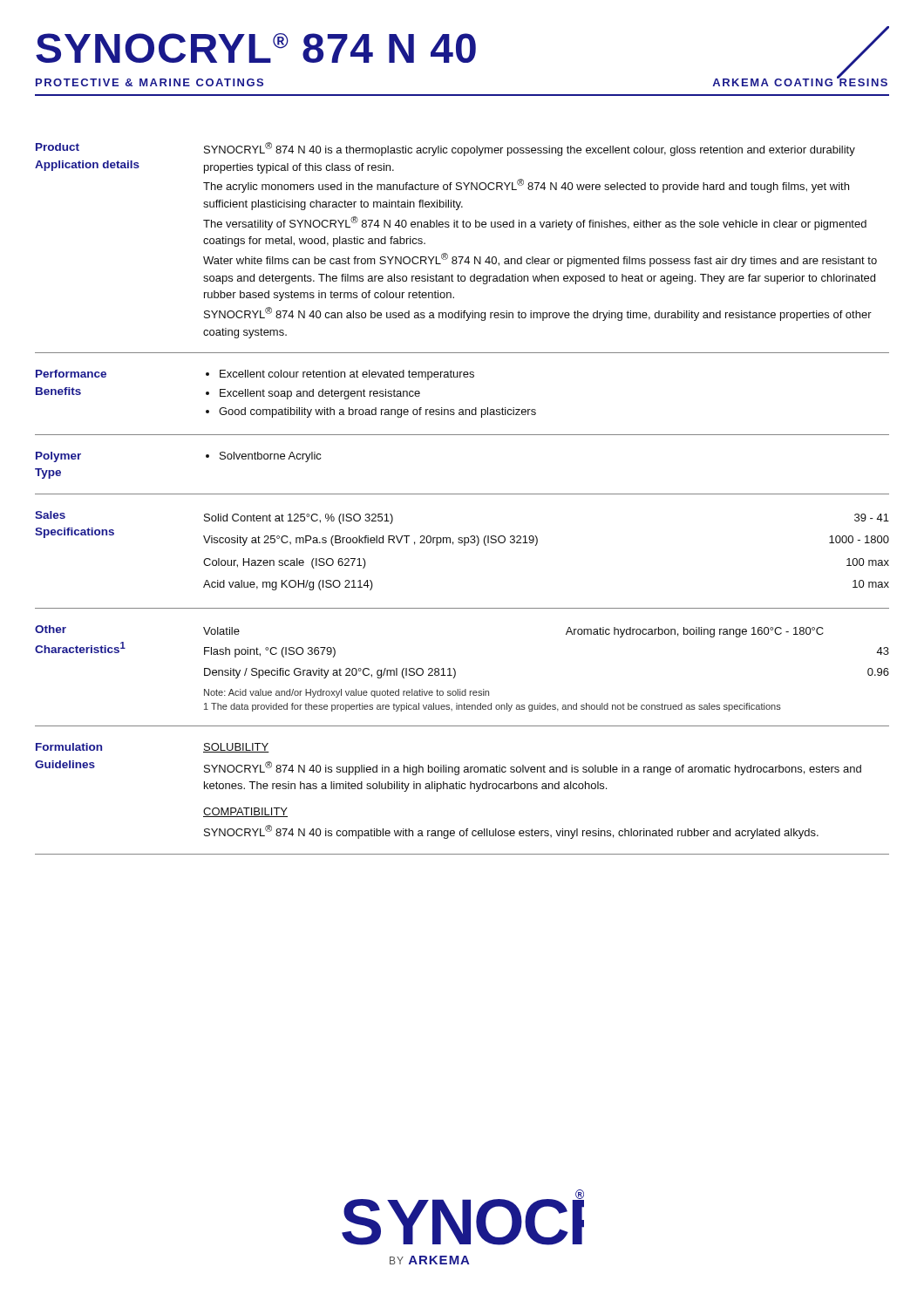Point to the passage starting "Note: Acid value and/or Hydroxyl value quoted relative"

492,699
